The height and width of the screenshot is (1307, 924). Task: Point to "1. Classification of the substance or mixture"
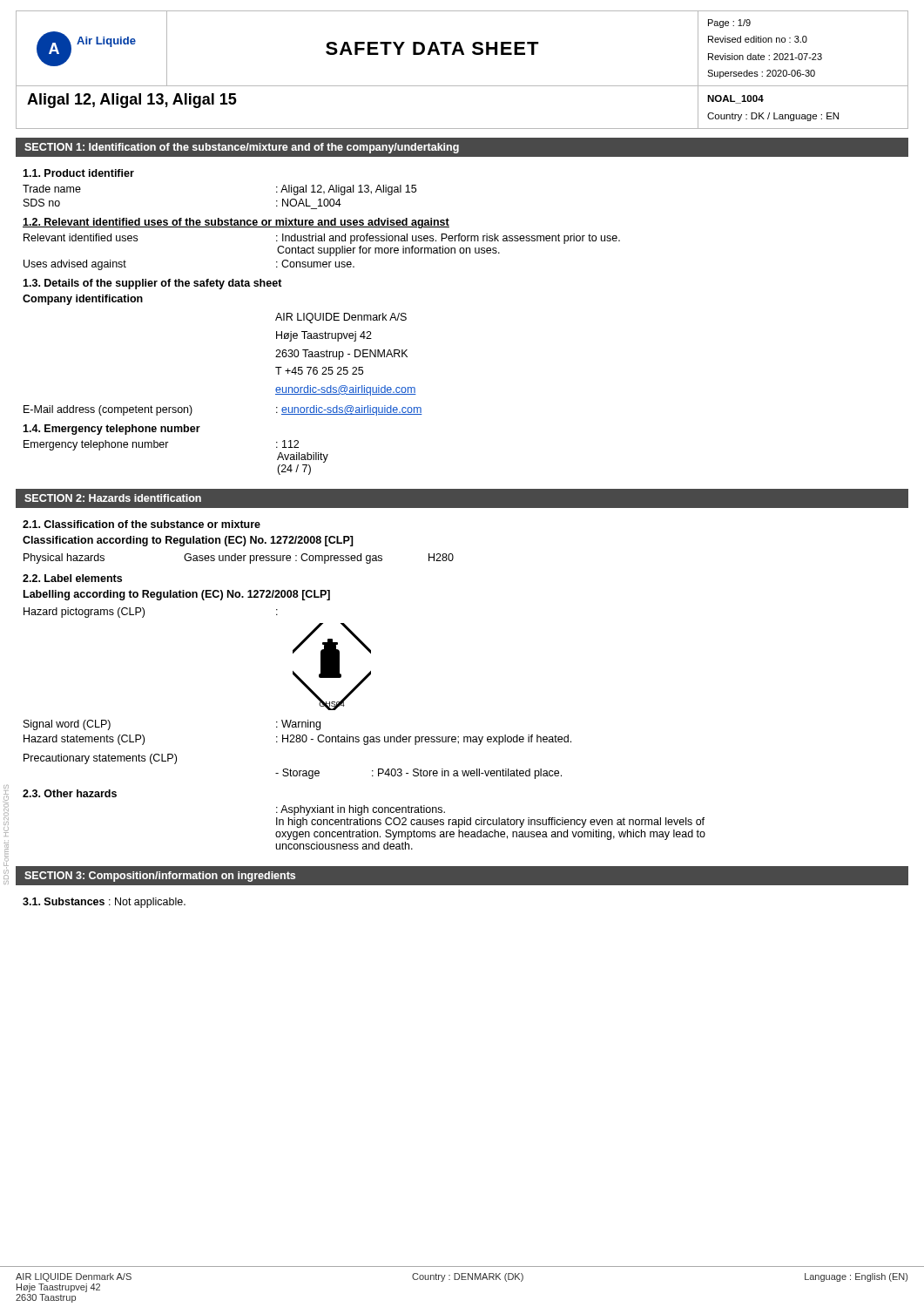coord(142,525)
